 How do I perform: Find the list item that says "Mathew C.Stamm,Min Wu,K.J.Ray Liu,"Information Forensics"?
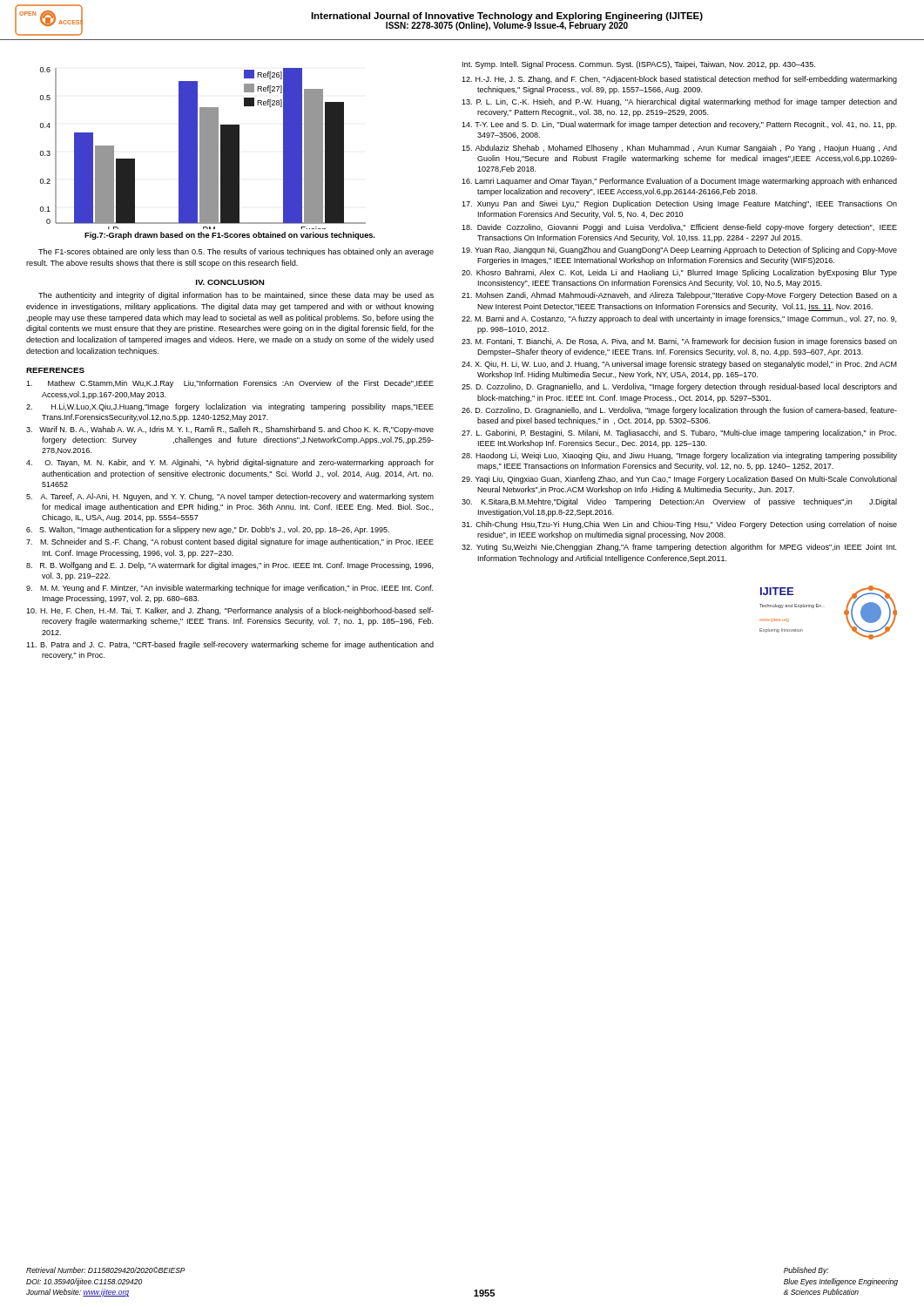coord(230,389)
